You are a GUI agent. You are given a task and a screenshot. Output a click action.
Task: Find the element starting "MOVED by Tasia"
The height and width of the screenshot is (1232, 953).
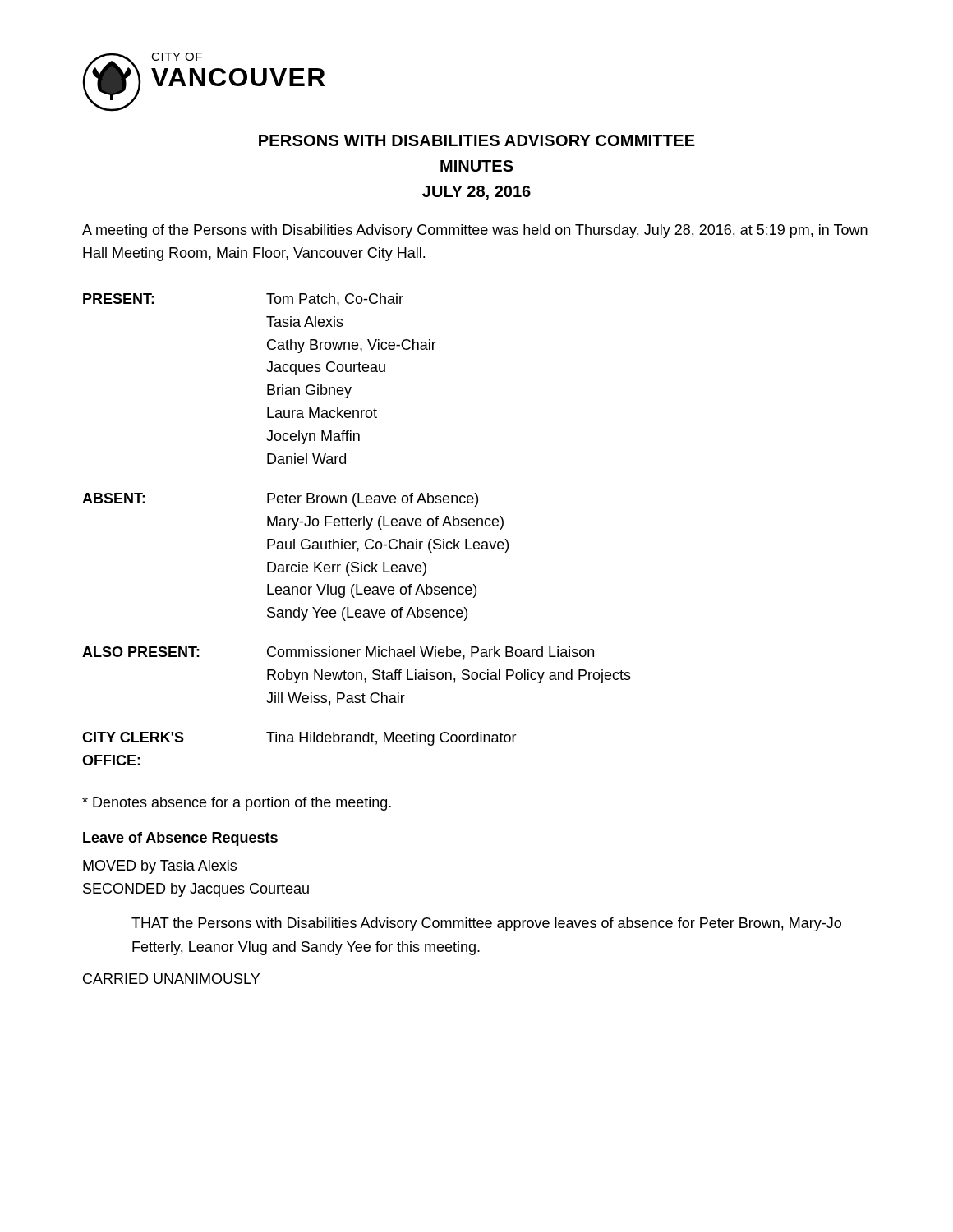(x=196, y=877)
